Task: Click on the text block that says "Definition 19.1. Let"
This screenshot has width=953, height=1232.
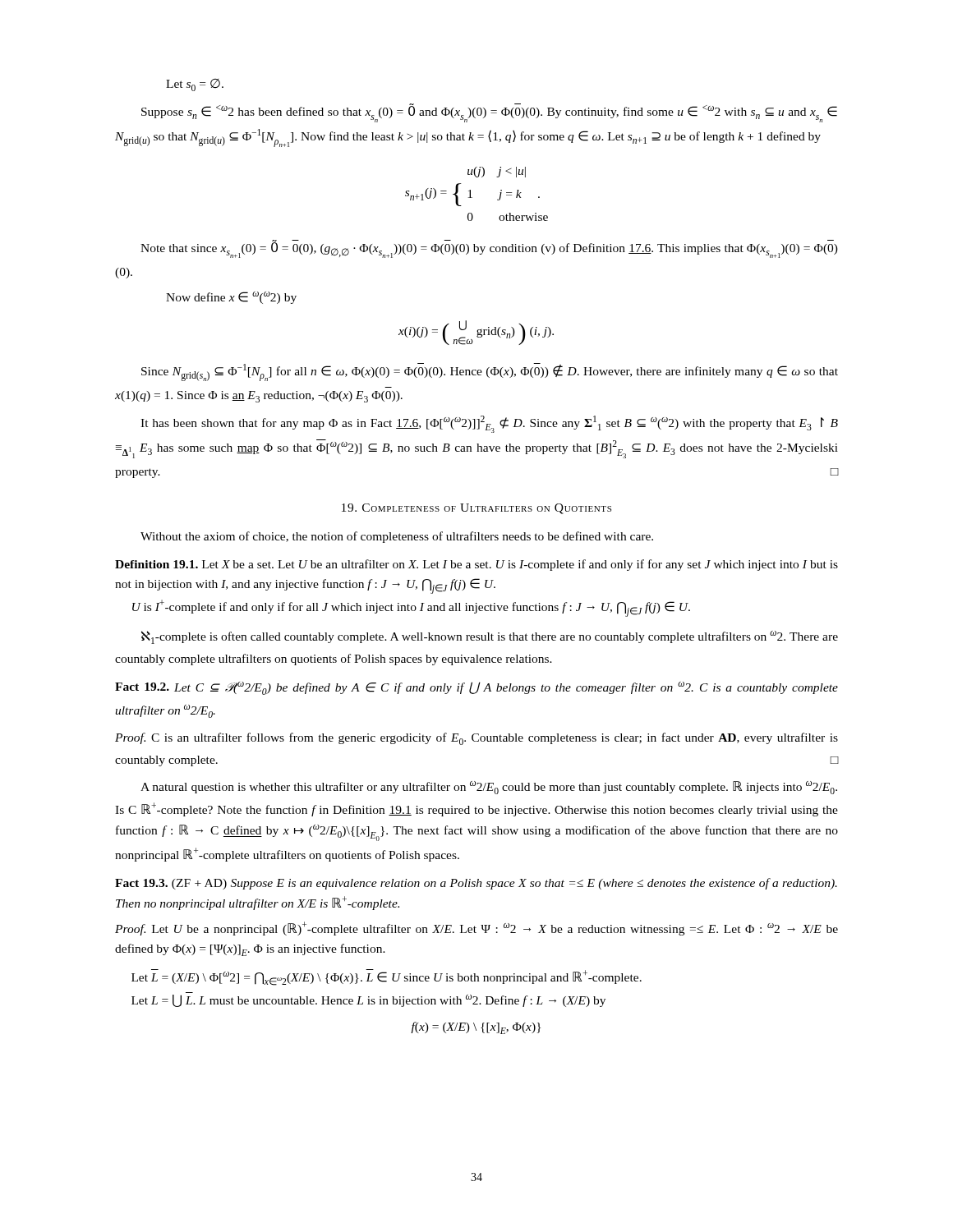Action: coord(476,587)
